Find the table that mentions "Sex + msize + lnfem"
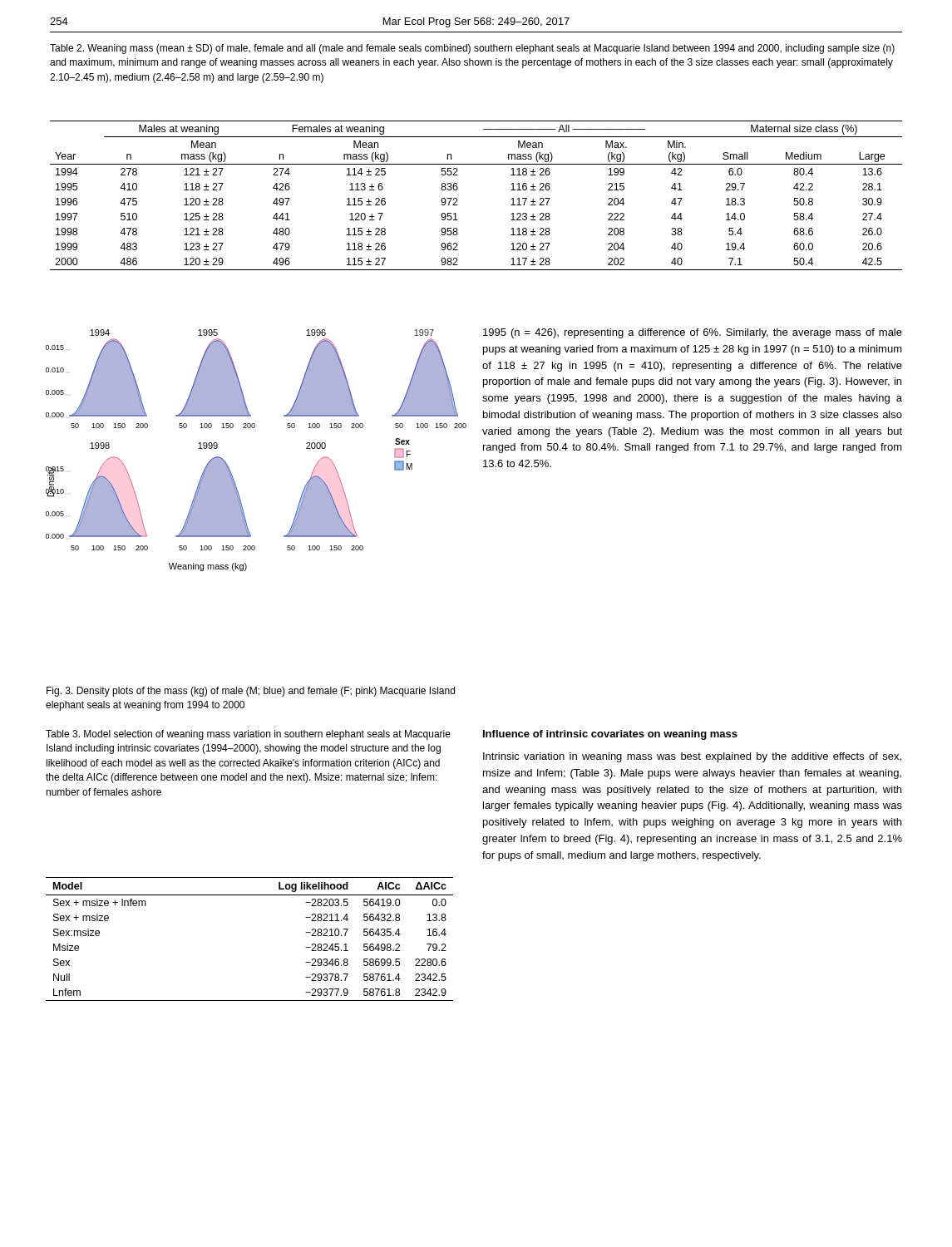952x1247 pixels. pos(249,939)
